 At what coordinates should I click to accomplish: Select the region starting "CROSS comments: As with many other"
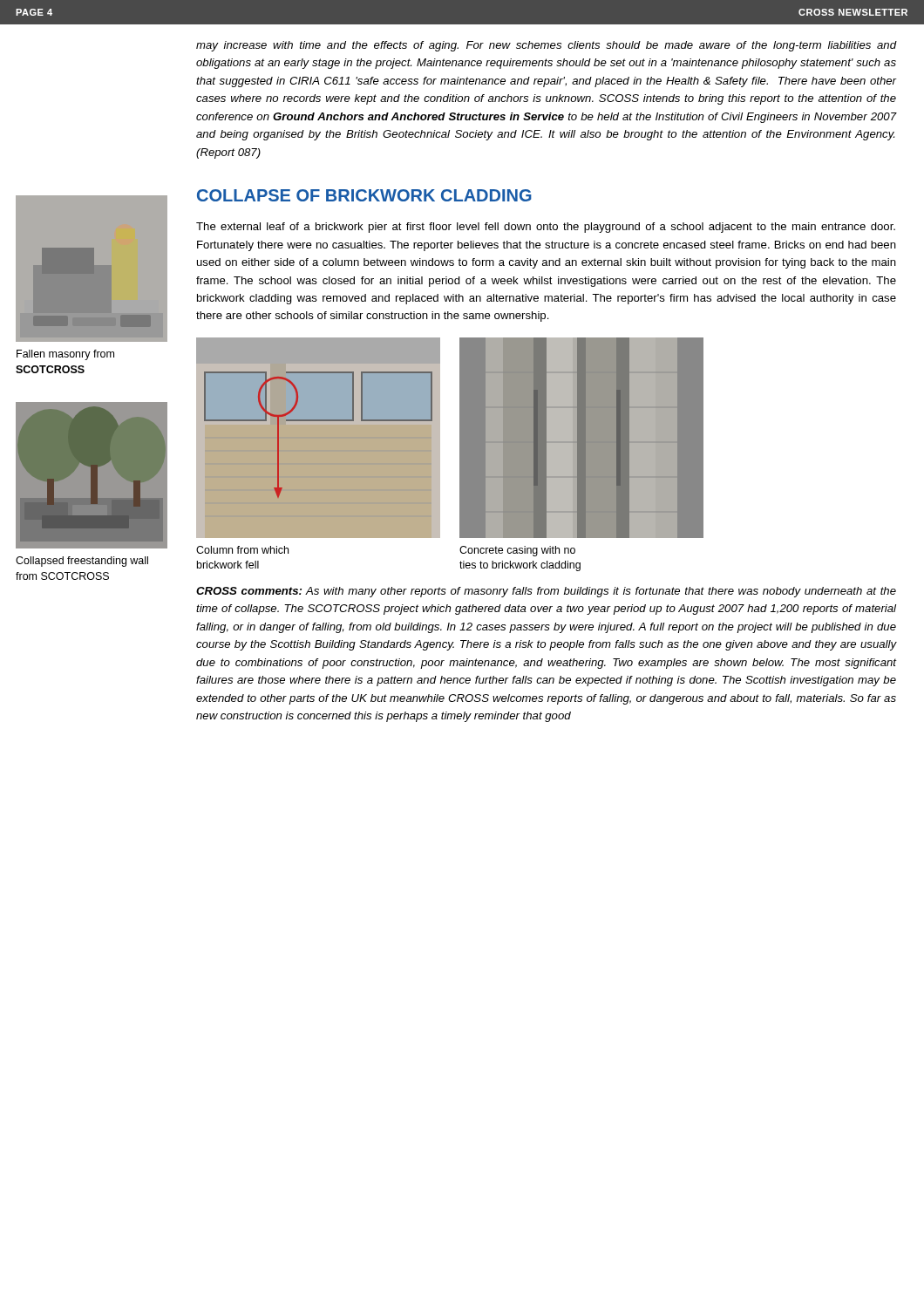pos(546,653)
